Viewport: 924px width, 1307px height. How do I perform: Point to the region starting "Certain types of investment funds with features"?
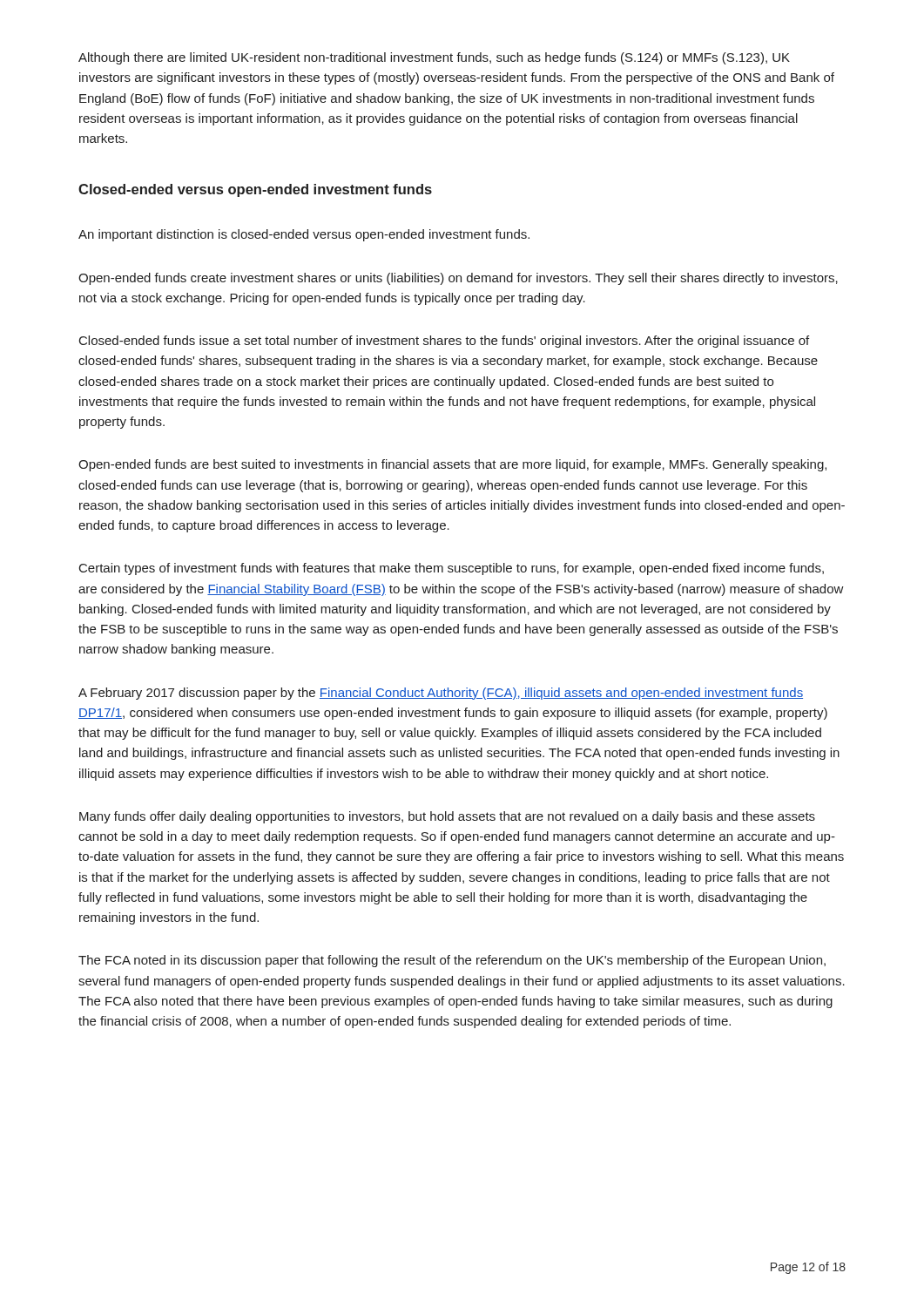(x=461, y=608)
